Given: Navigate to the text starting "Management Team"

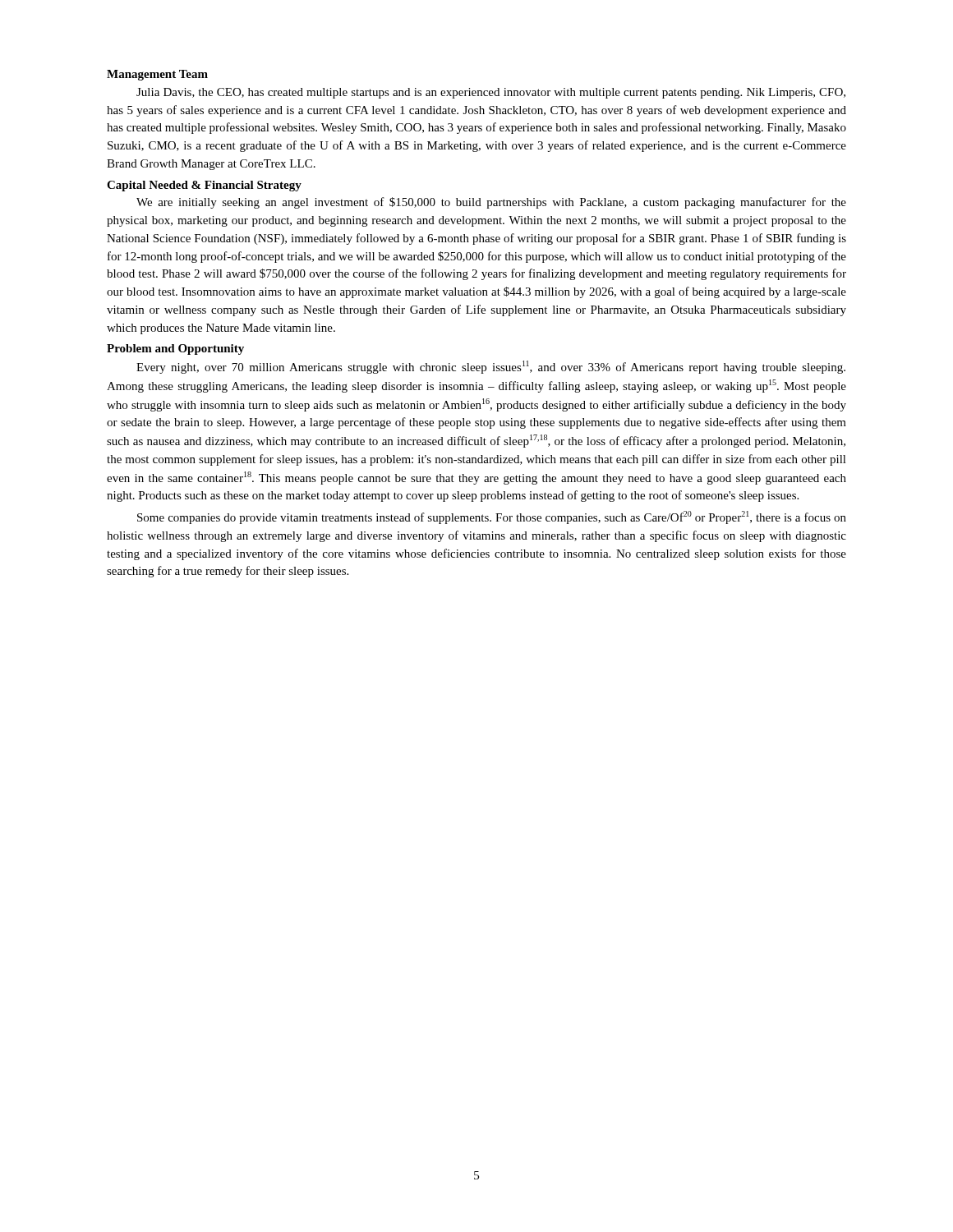Looking at the screenshot, I should click(x=157, y=74).
